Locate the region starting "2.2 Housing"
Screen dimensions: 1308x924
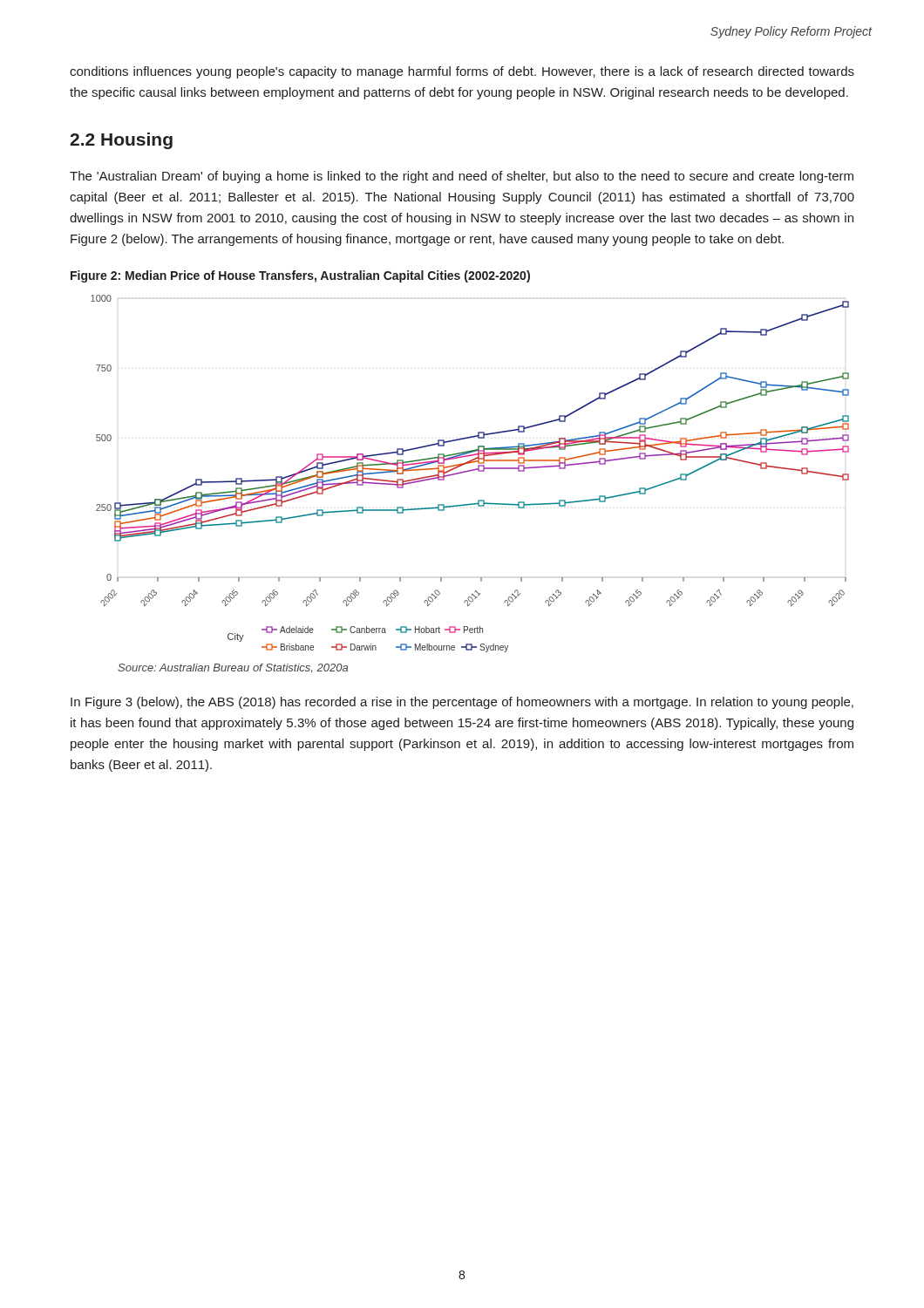coord(122,139)
